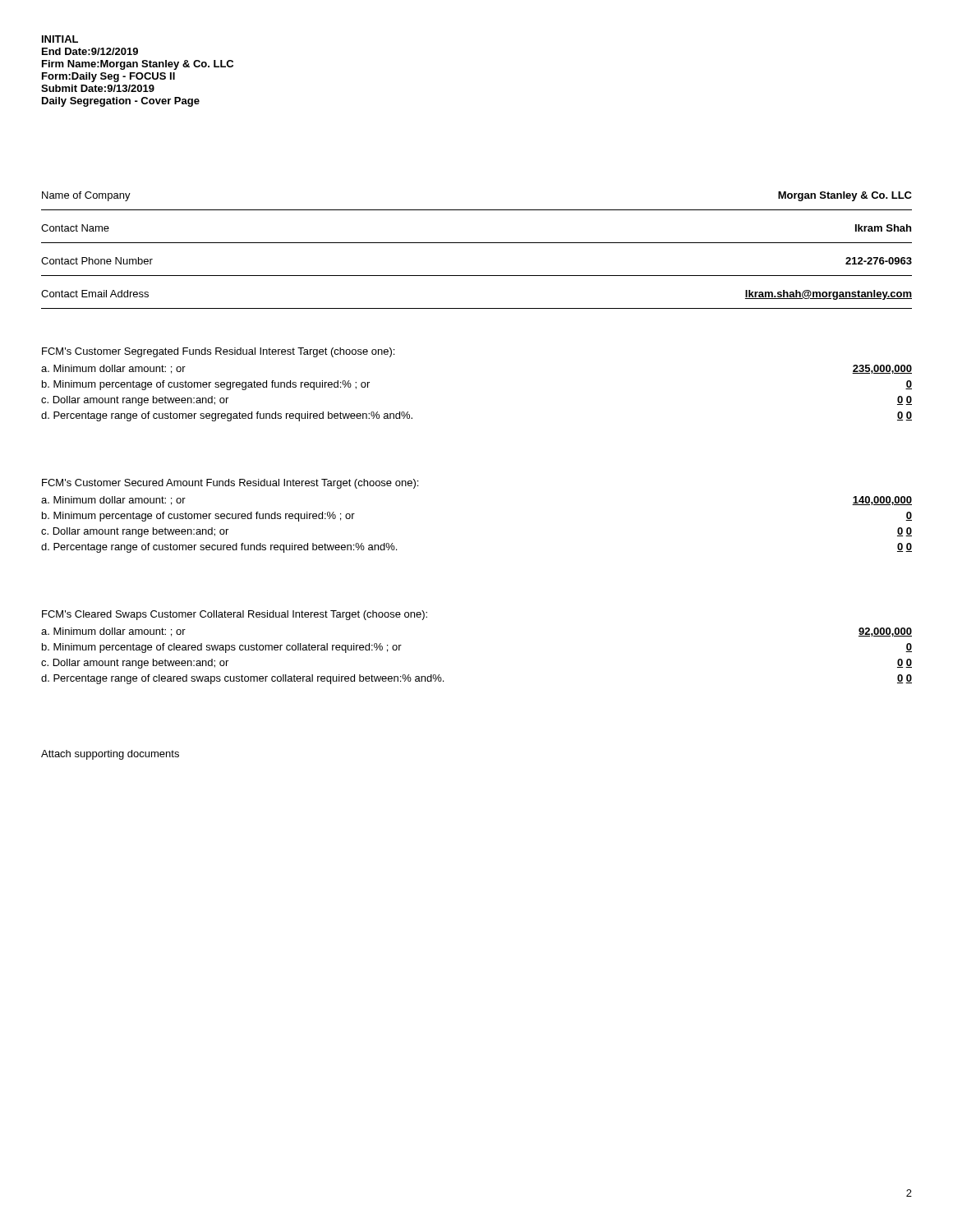Screen dimensions: 1232x953
Task: Click on the block starting "Attach supporting documents"
Action: tap(110, 754)
